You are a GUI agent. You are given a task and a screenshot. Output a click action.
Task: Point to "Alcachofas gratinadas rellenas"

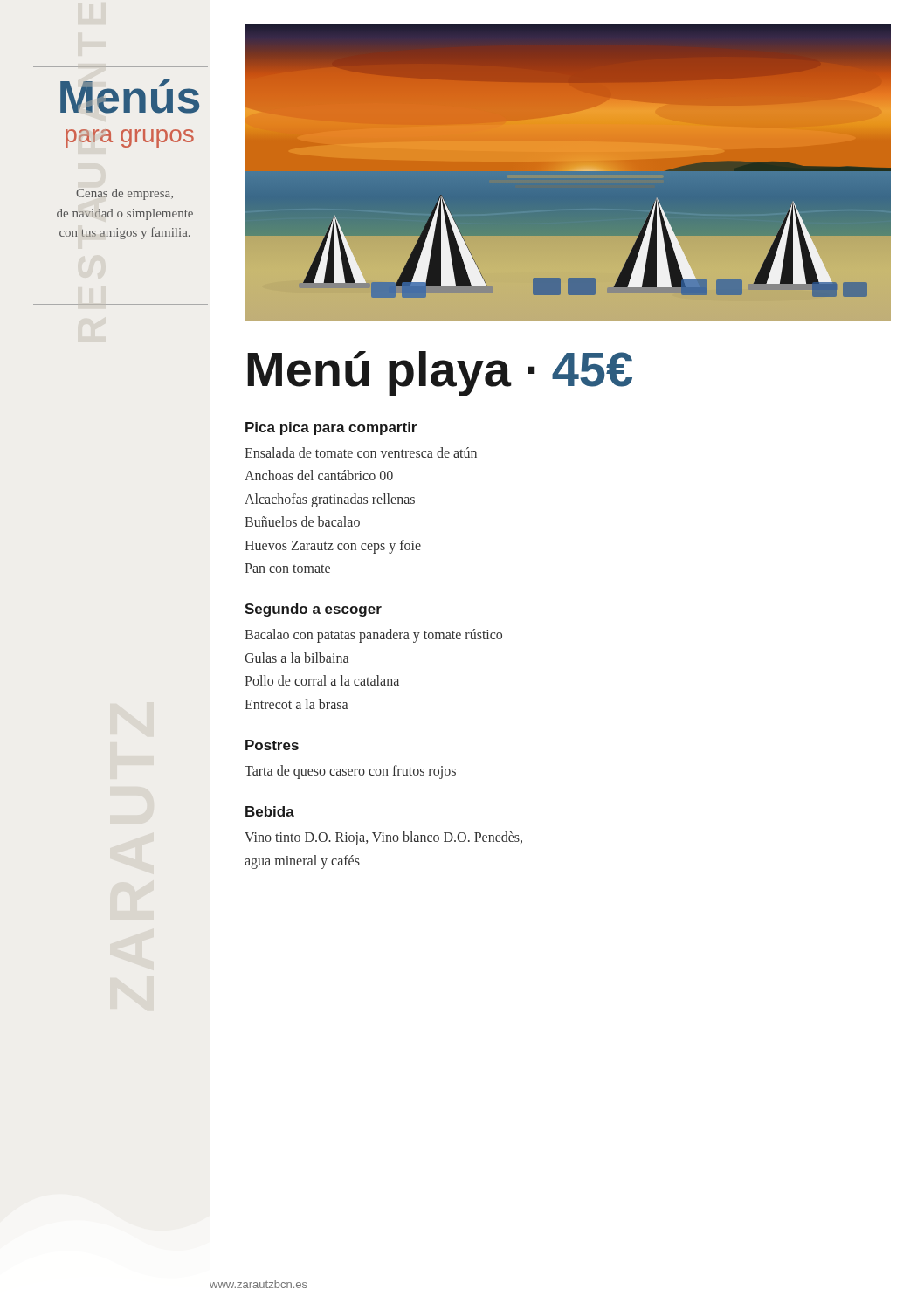330,499
